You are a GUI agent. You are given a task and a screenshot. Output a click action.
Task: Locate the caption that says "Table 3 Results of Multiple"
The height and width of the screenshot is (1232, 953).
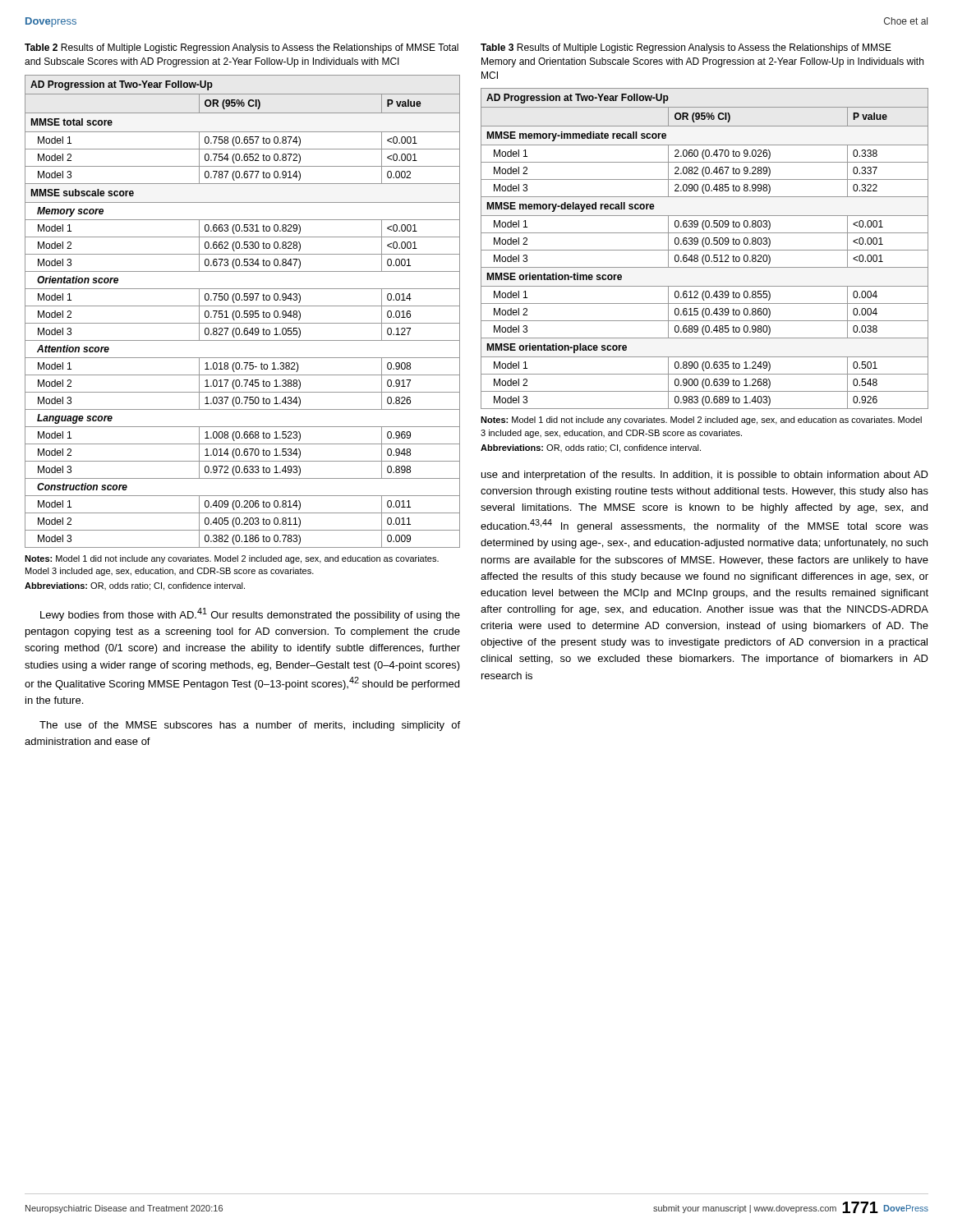[702, 61]
